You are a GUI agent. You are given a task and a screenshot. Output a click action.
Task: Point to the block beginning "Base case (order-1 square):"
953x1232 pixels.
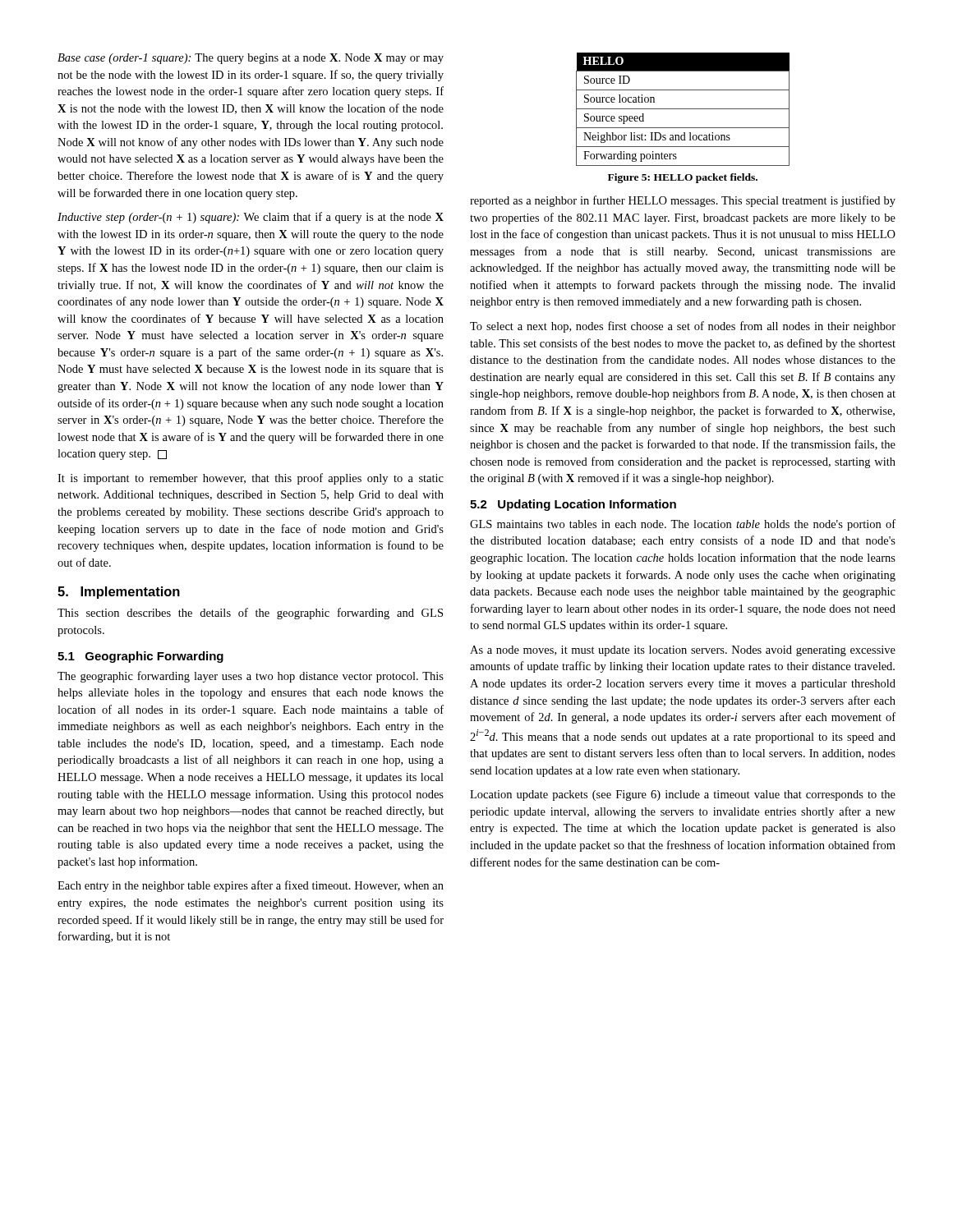pos(251,125)
